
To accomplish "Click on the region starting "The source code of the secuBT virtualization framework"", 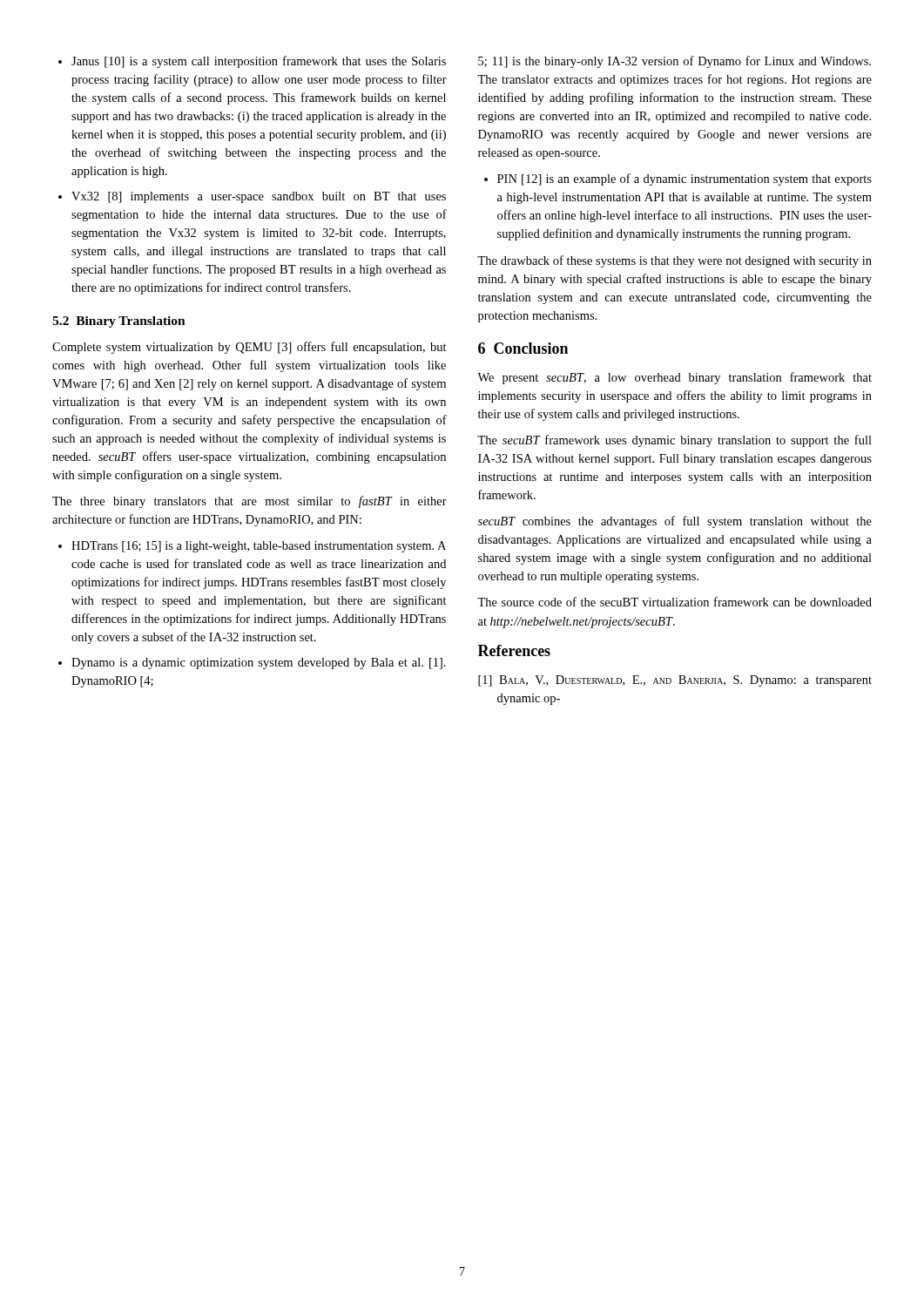I will [675, 612].
